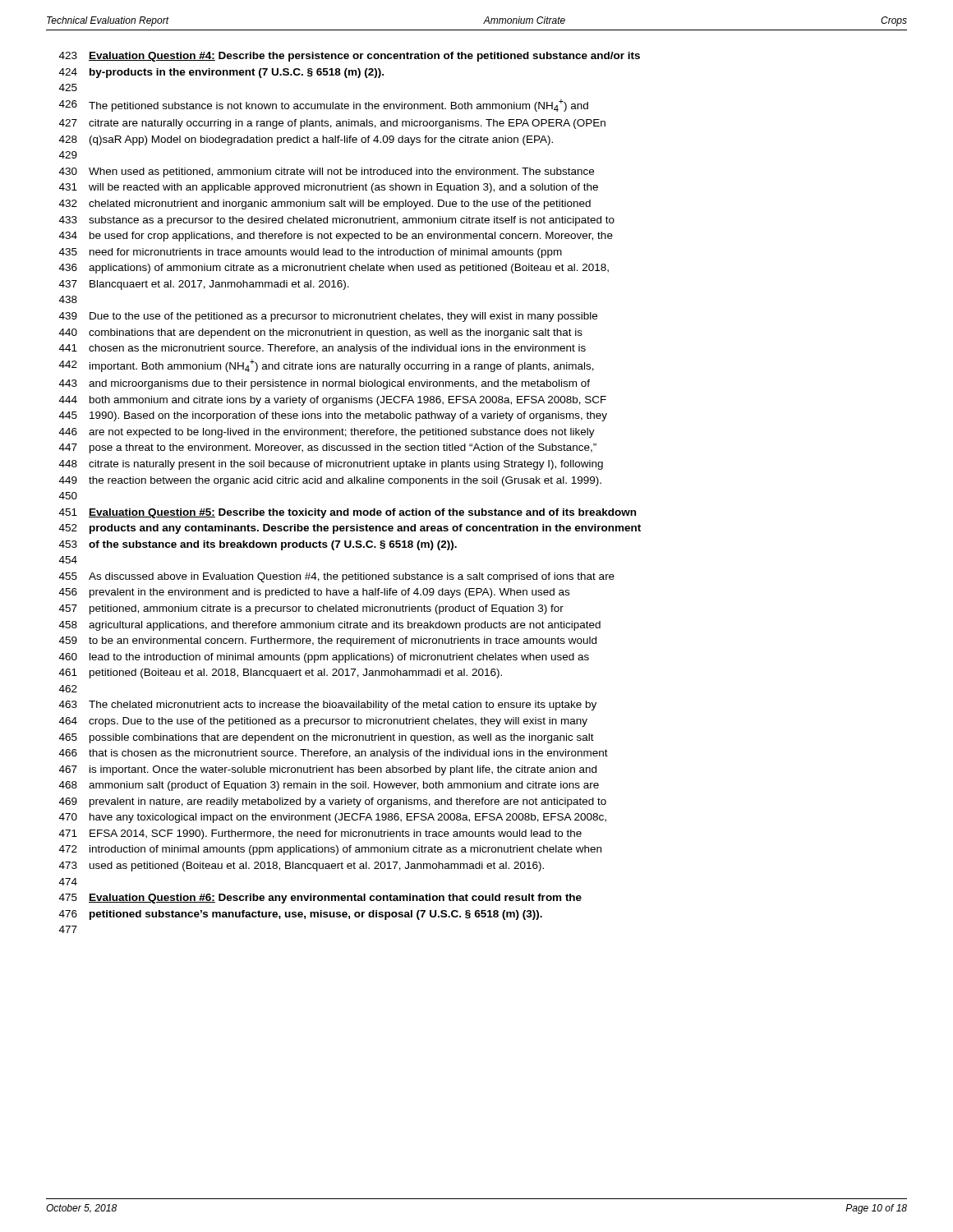Image resolution: width=953 pixels, height=1232 pixels.
Task: Find the block starting "475 Evaluation Question #6: Describe"
Action: point(476,906)
